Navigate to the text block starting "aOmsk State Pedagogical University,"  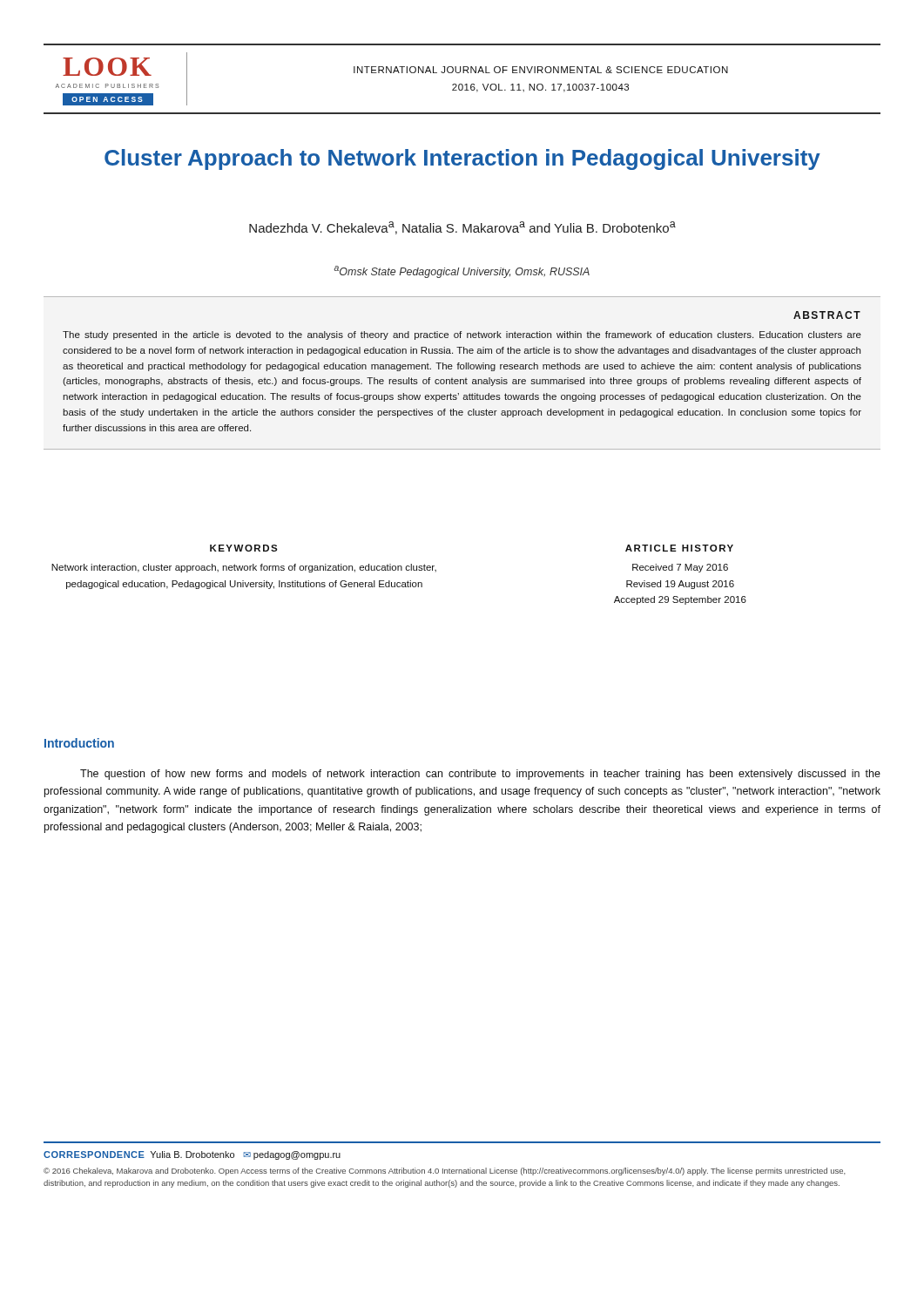tap(462, 271)
